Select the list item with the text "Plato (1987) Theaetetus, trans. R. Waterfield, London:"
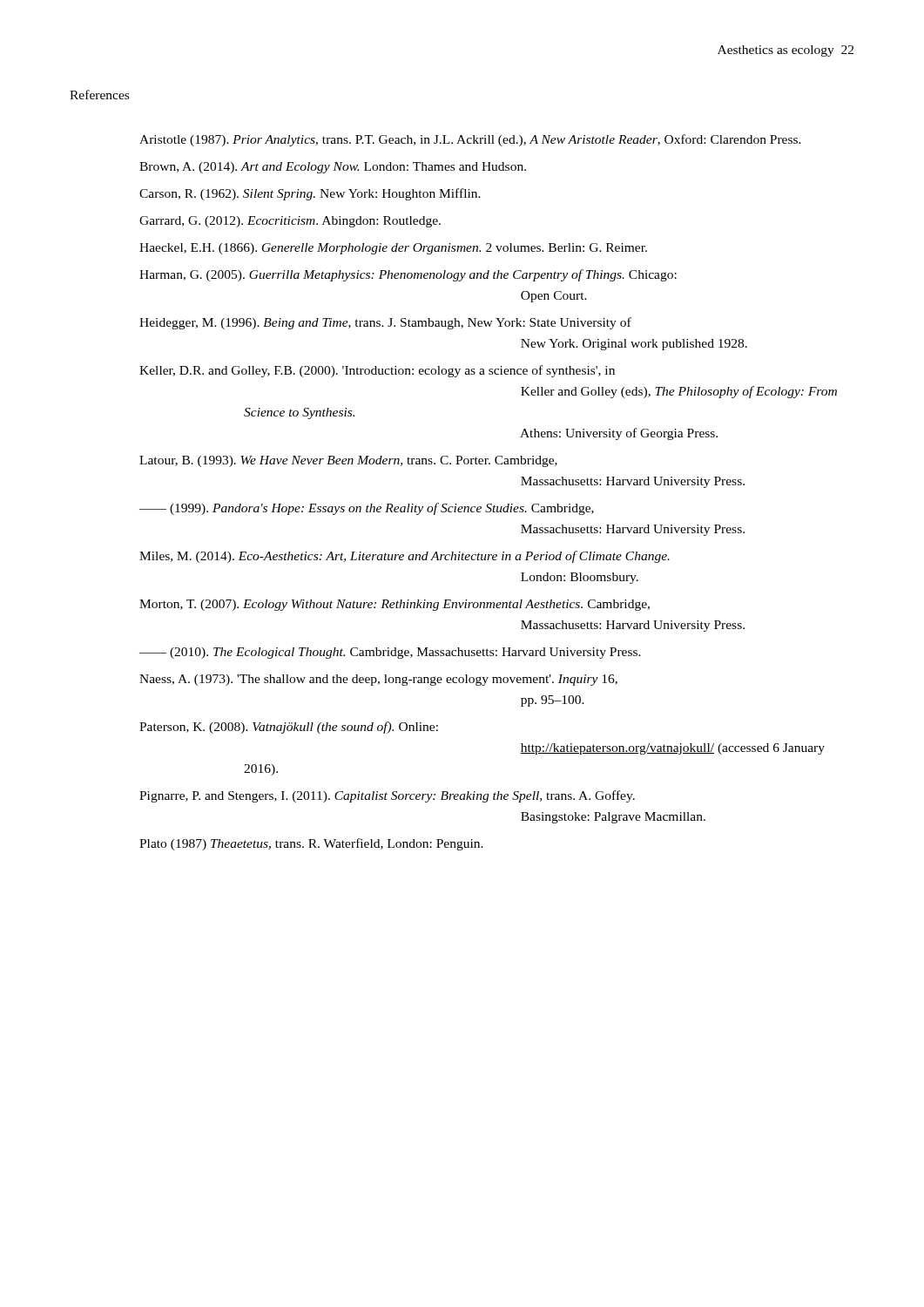This screenshot has height=1307, width=924. coord(312,843)
